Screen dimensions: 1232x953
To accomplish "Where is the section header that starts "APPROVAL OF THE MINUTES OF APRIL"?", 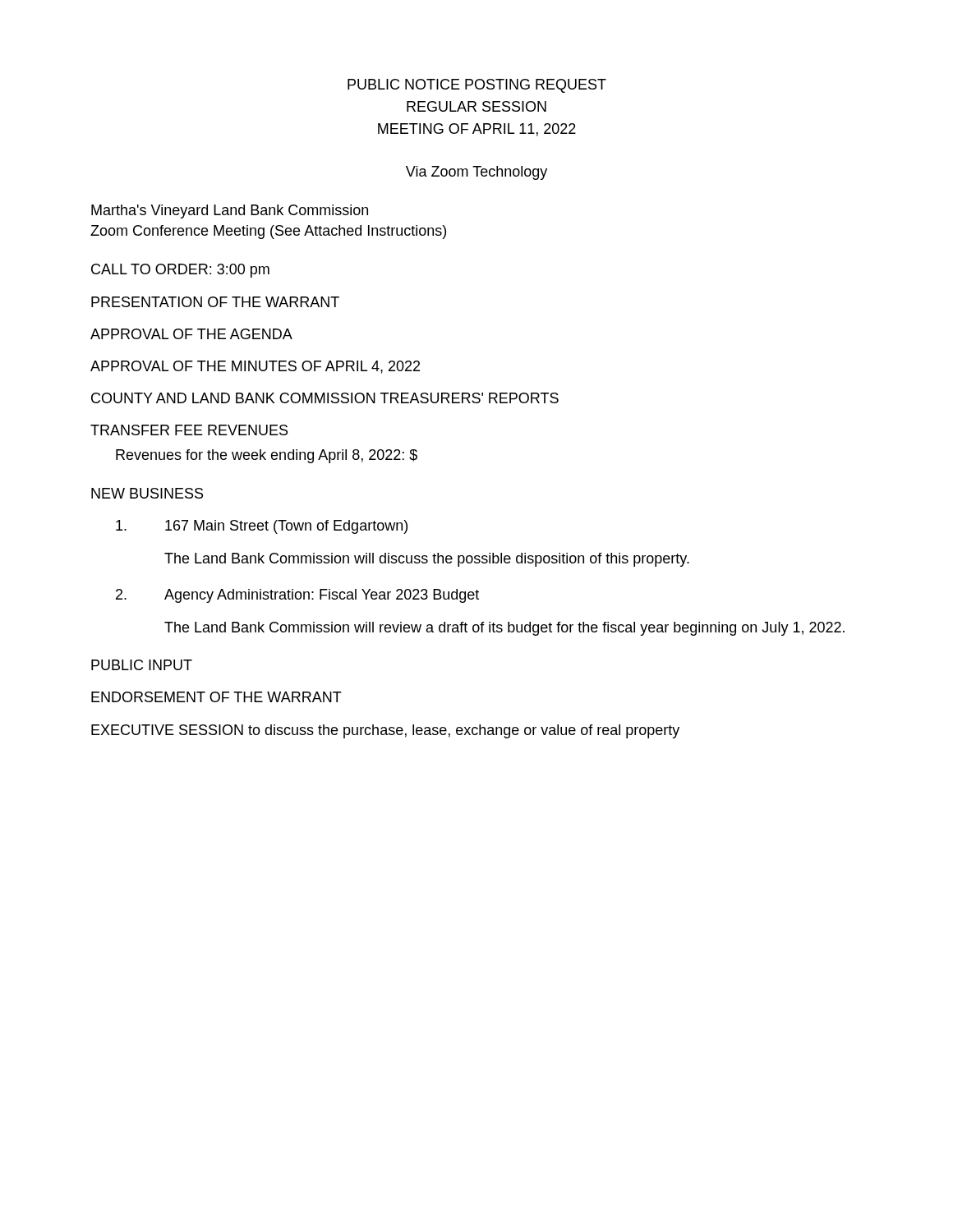I will 256,366.
